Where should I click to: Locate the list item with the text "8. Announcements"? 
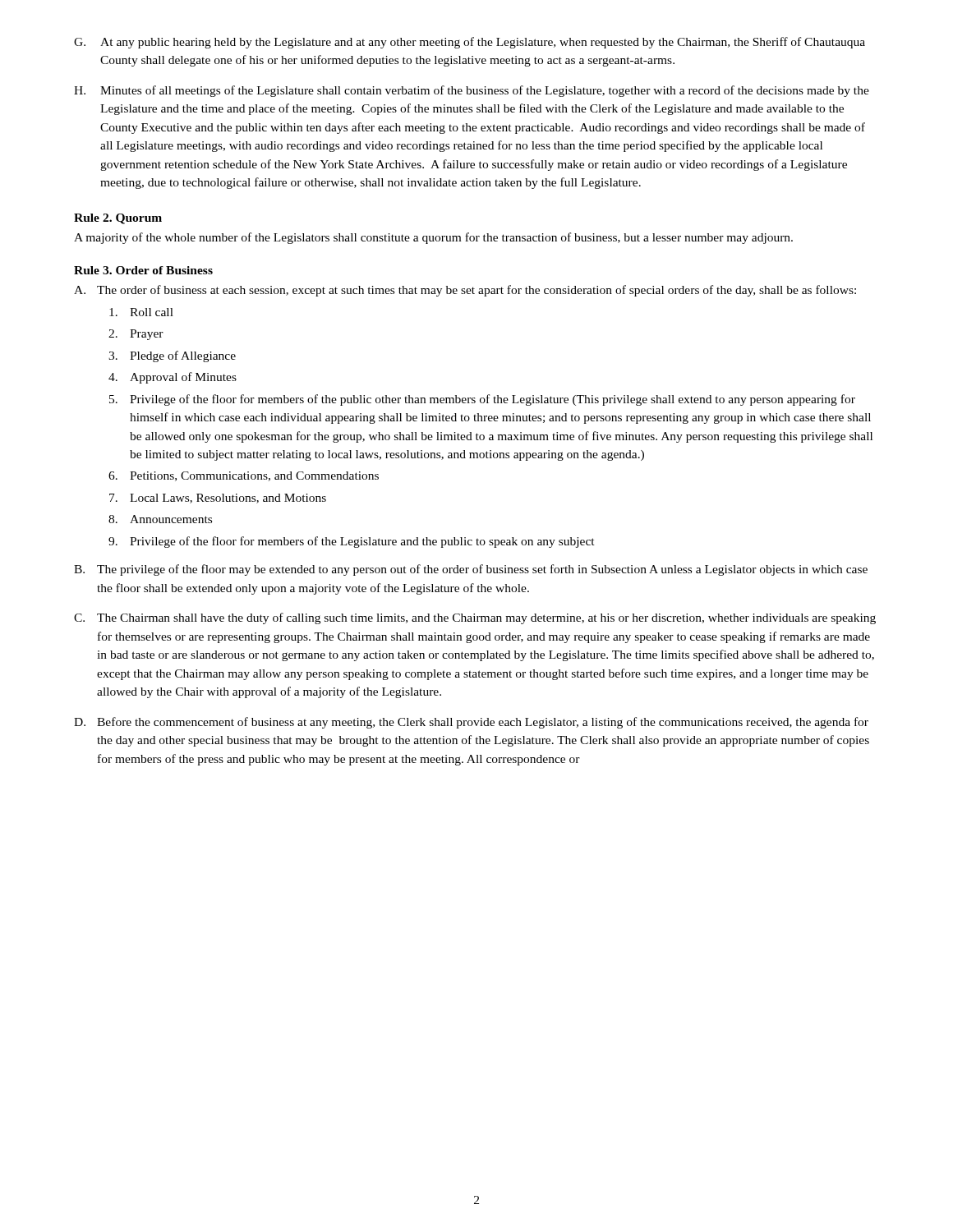coord(160,520)
